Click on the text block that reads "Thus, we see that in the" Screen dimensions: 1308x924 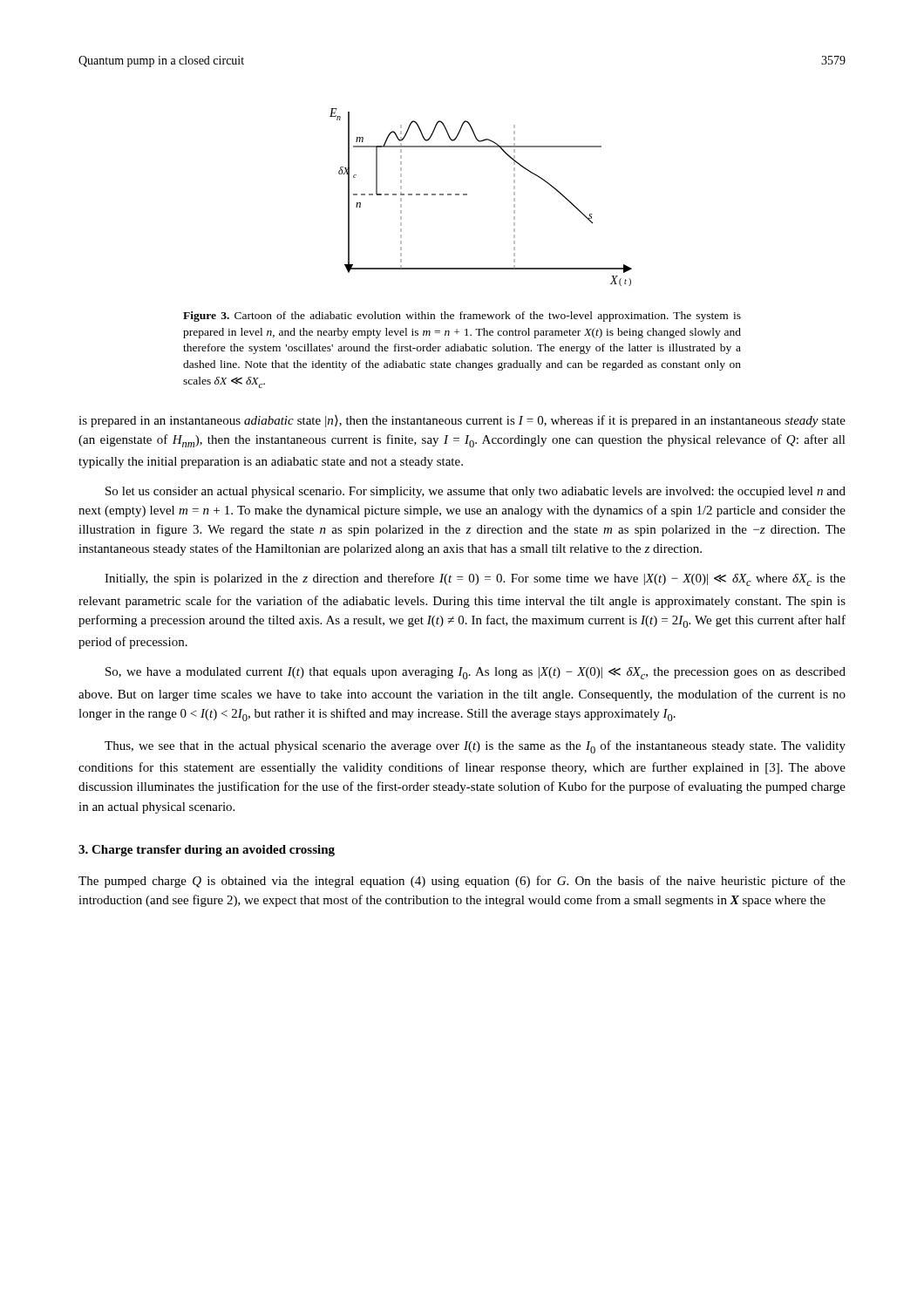tap(462, 776)
